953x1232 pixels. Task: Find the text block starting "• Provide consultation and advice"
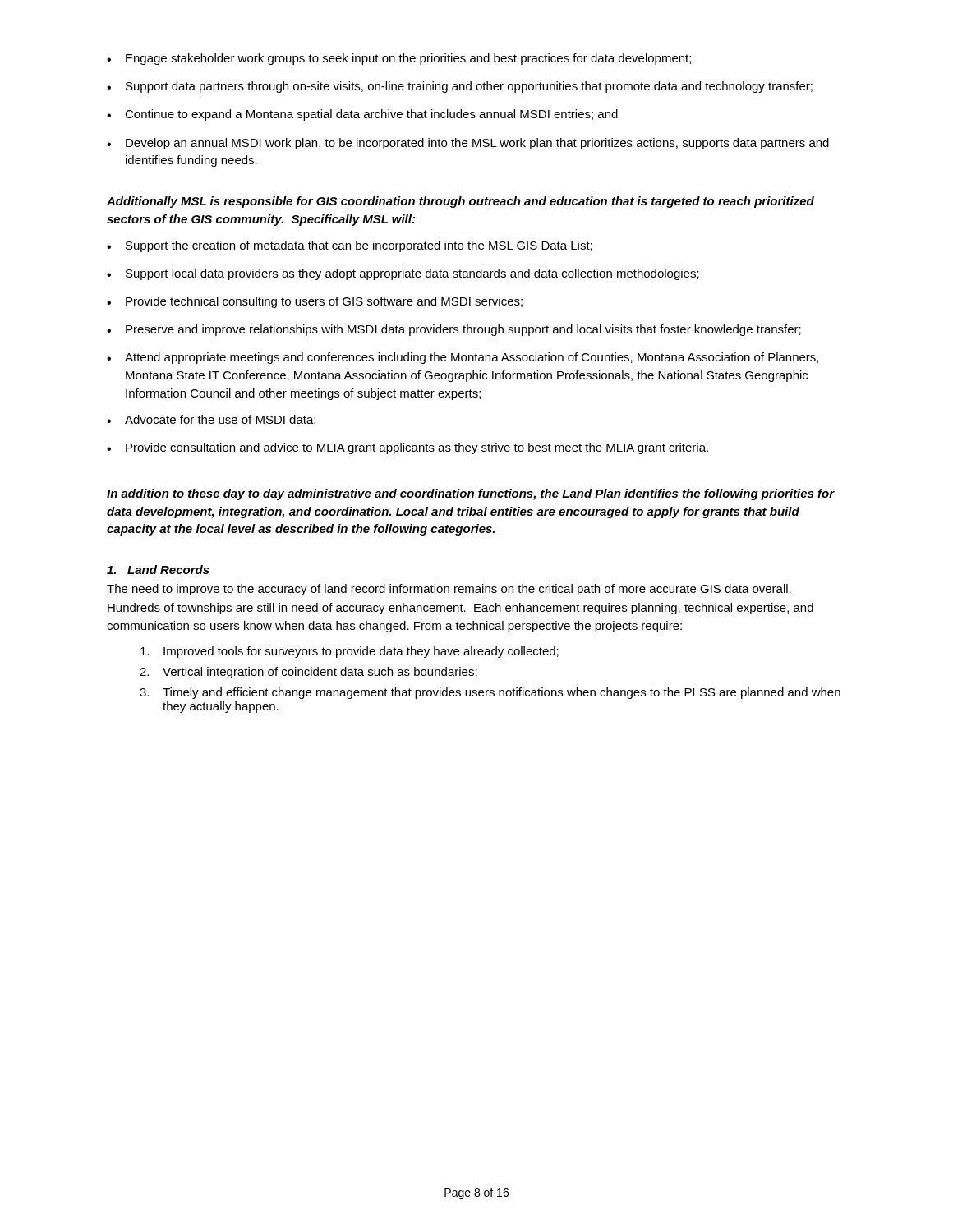coord(476,448)
